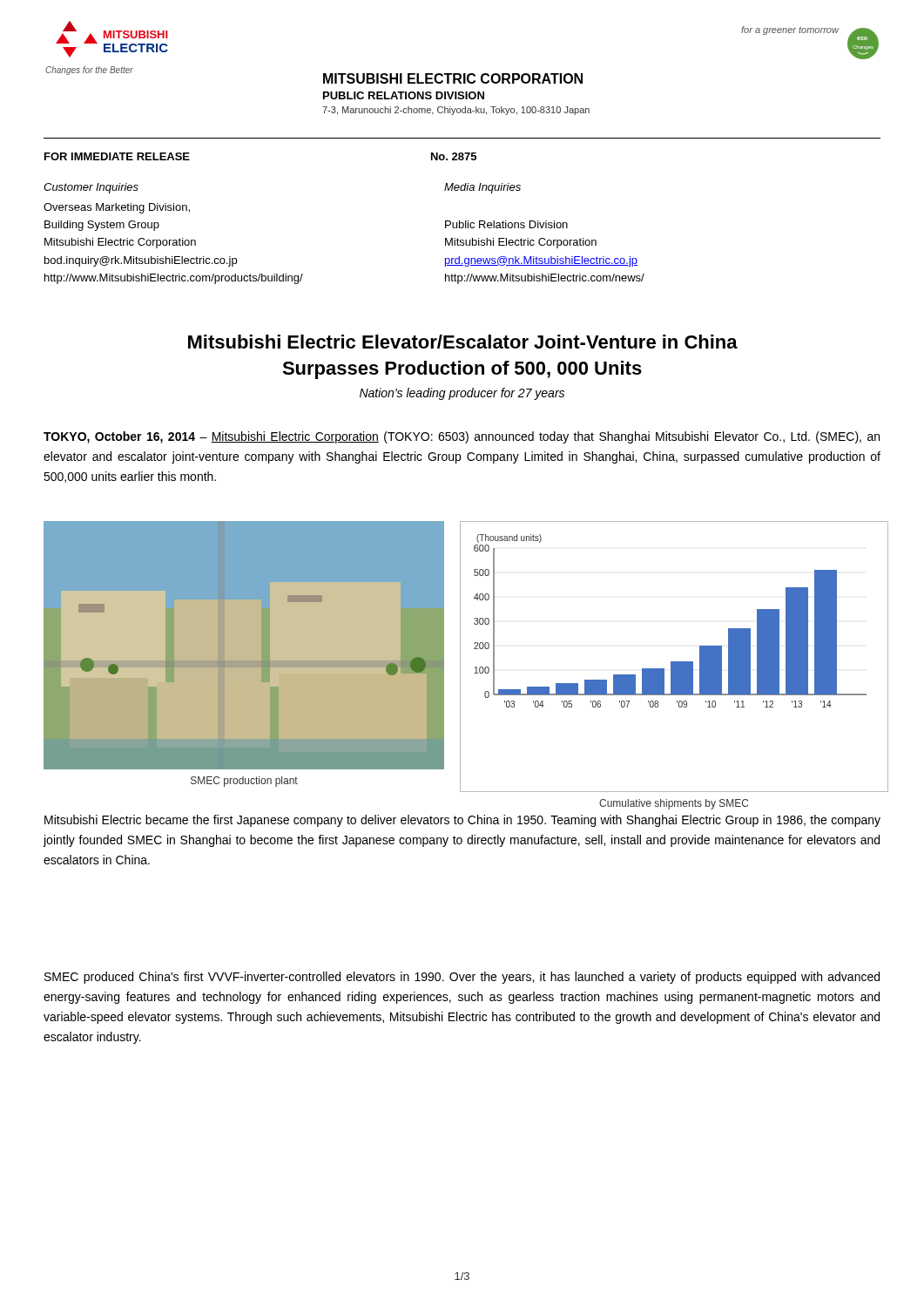The height and width of the screenshot is (1307, 924).
Task: Locate the block of text that opens with "SMEC produced China's first VVVF-inverter-controlled elevators in 1990."
Action: pos(462,1007)
